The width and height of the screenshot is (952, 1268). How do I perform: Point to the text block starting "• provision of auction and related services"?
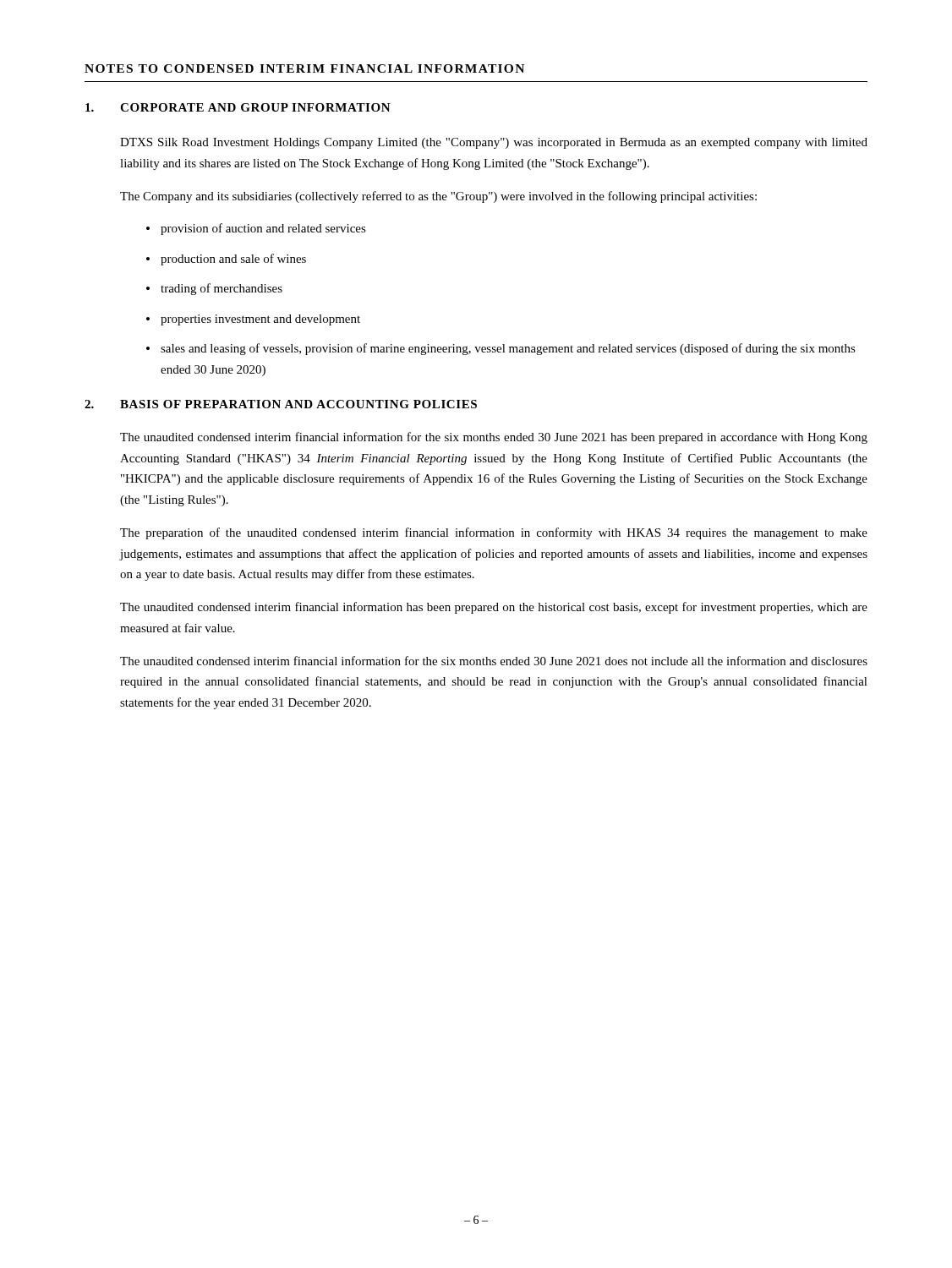256,229
